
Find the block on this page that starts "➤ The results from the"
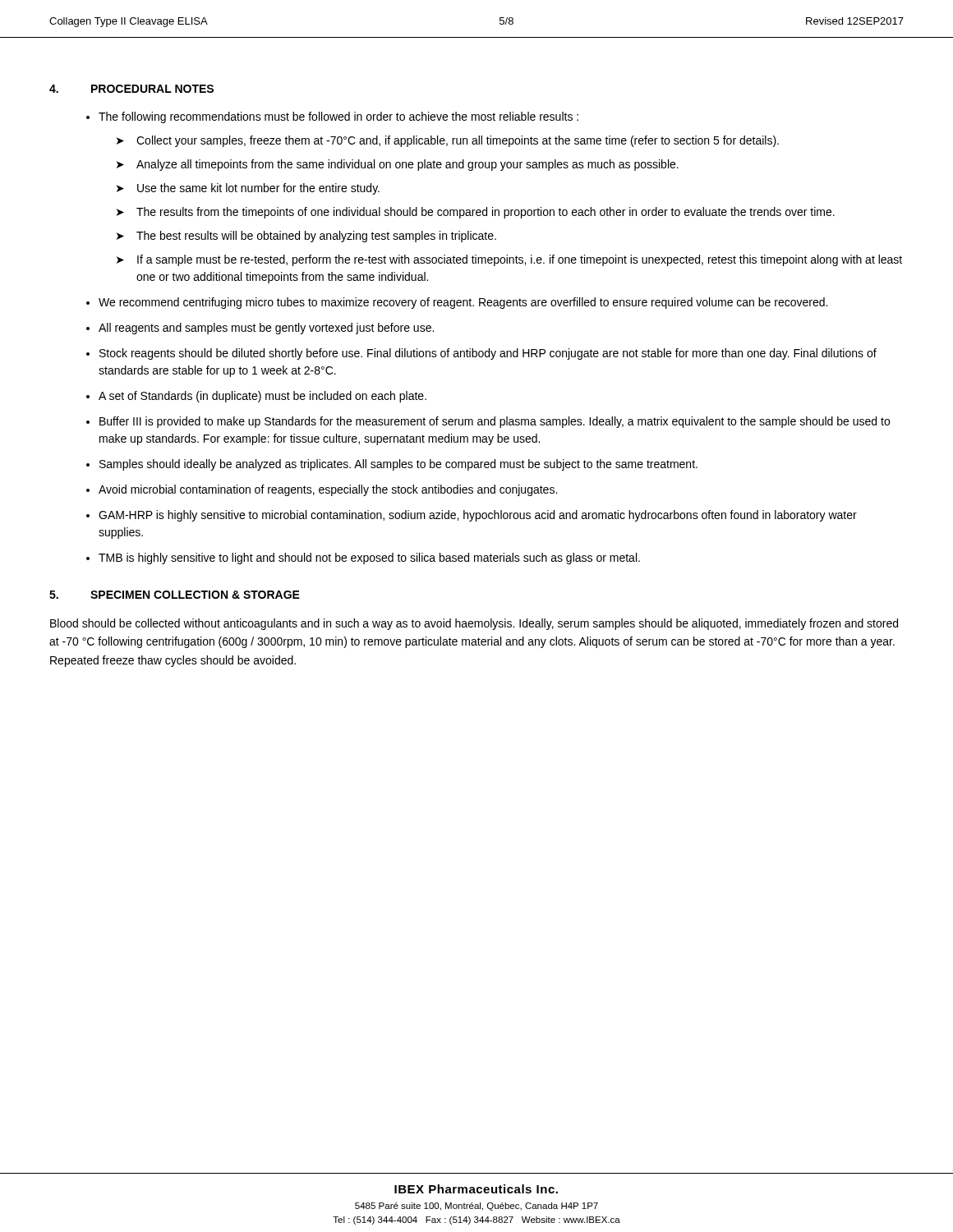click(x=509, y=212)
